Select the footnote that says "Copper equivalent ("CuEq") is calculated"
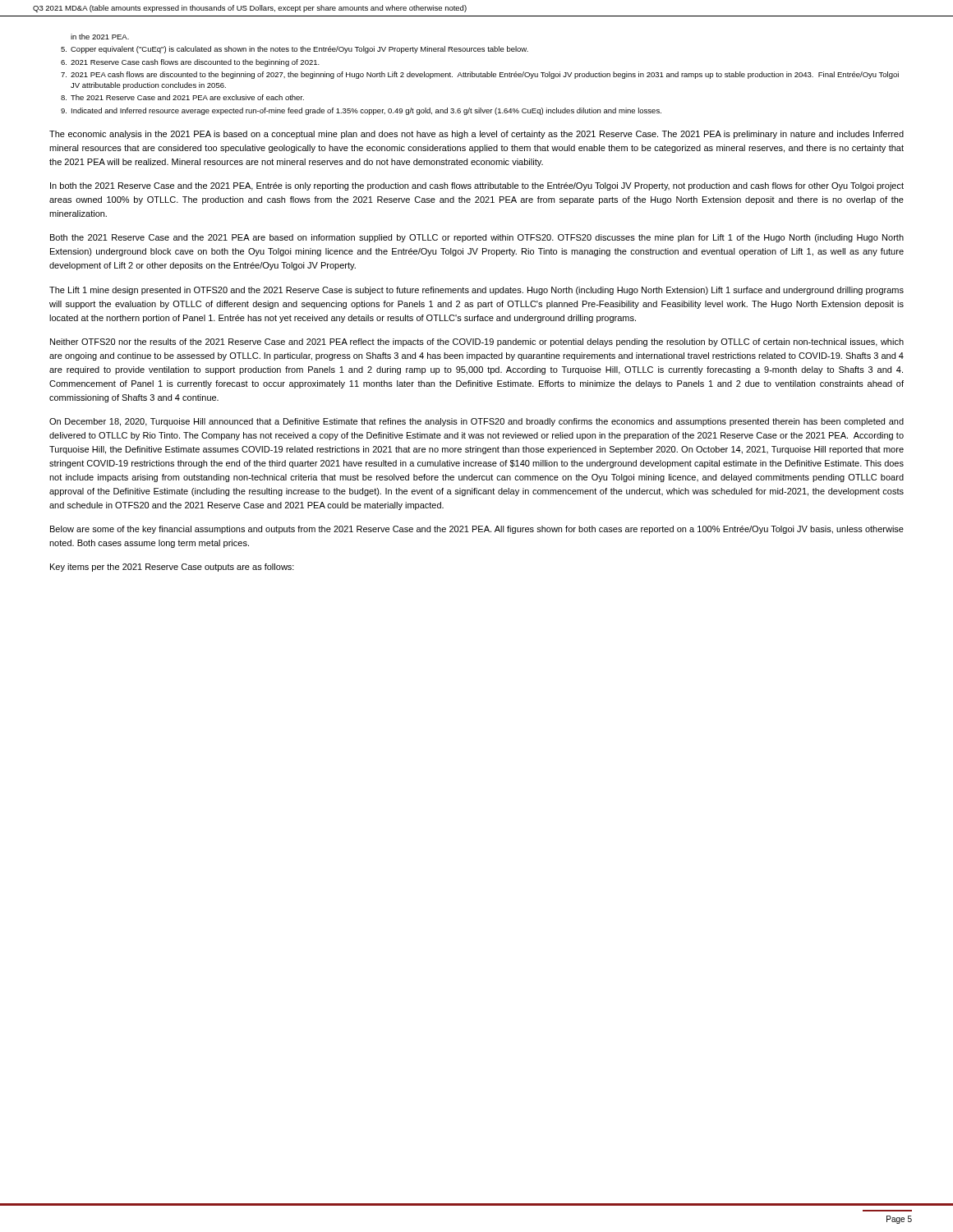Screen dimensions: 1232x953 pyautogui.click(x=289, y=49)
